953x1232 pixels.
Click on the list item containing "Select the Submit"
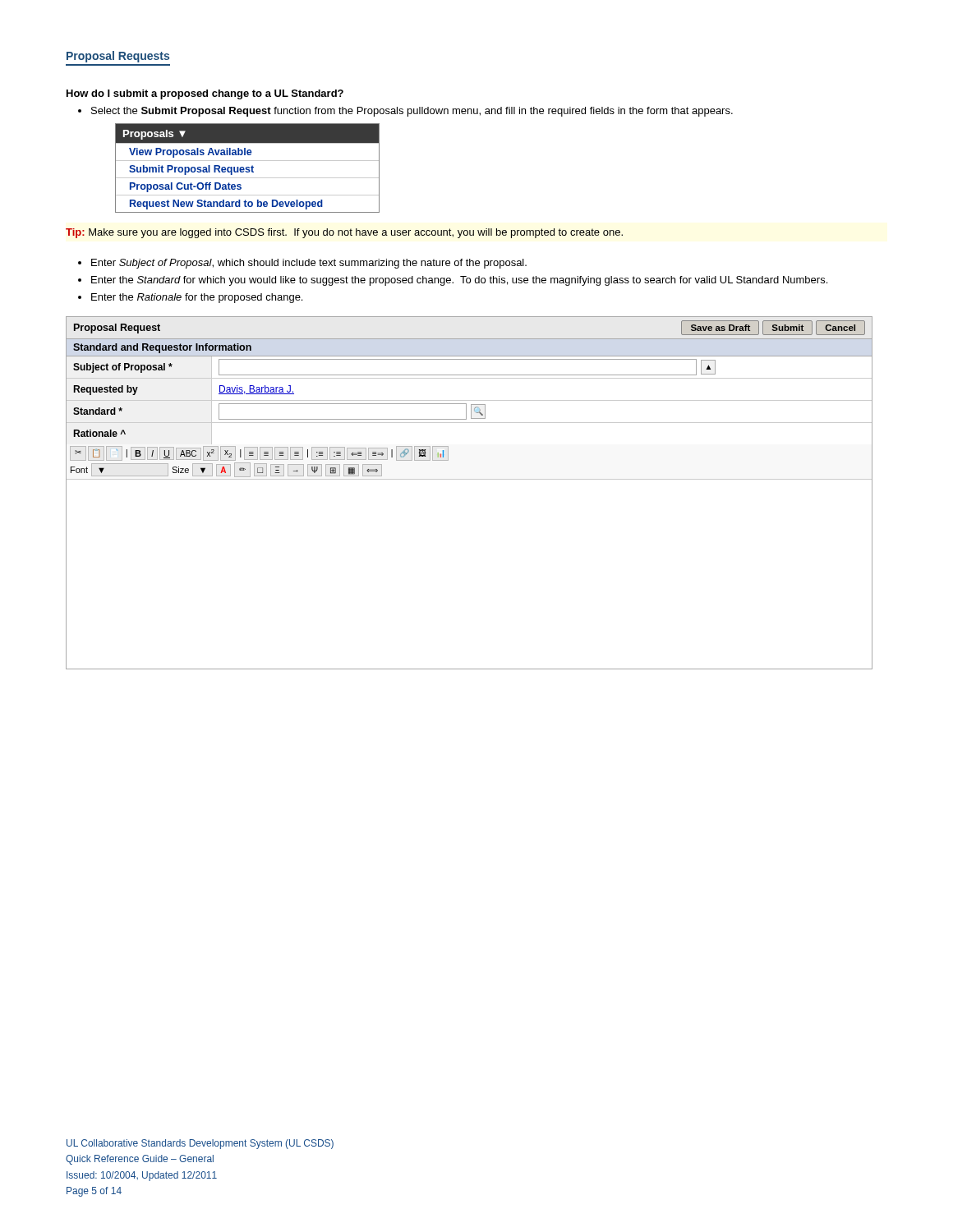[x=412, y=111]
